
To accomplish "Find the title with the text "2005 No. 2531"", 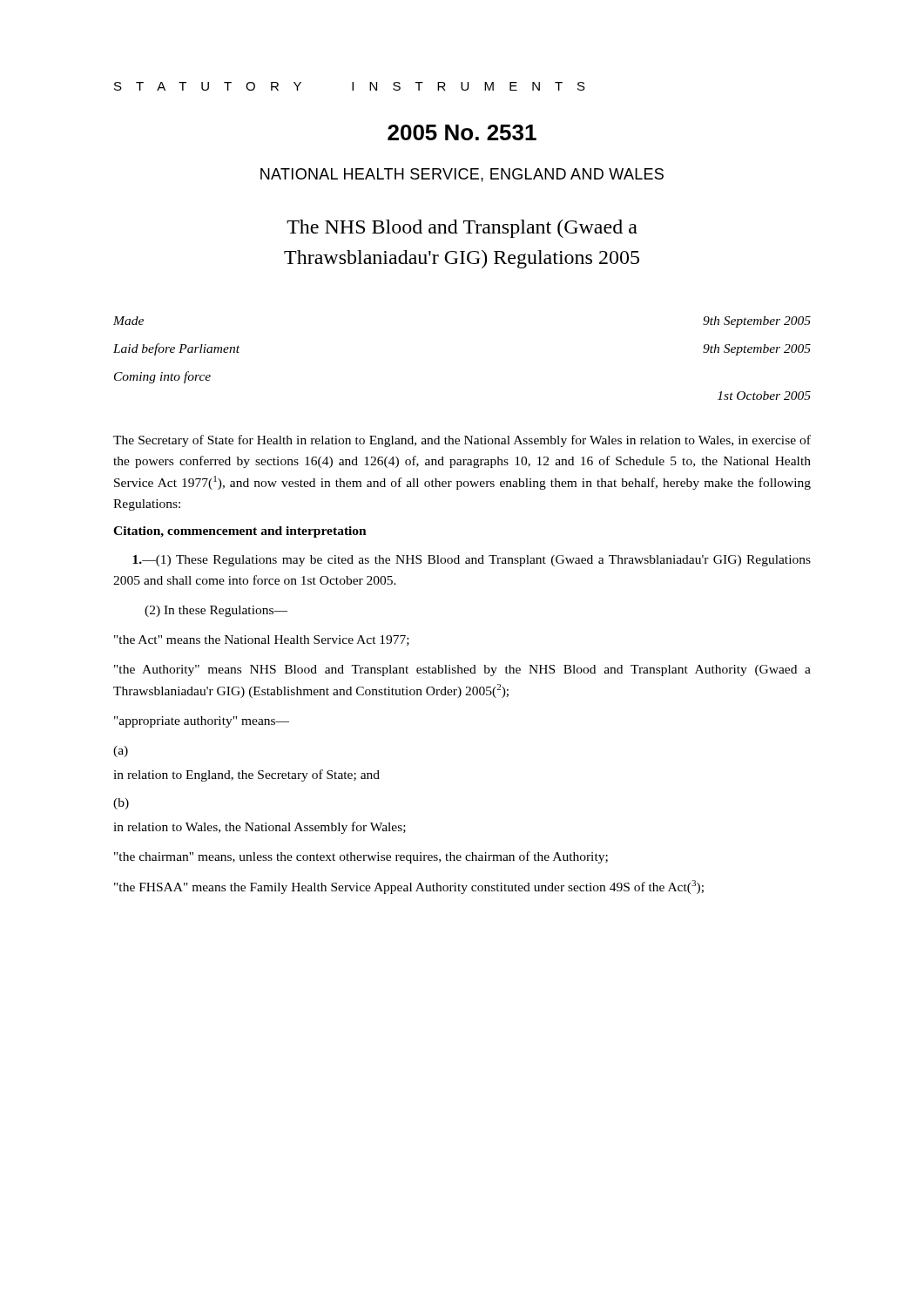I will point(462,132).
